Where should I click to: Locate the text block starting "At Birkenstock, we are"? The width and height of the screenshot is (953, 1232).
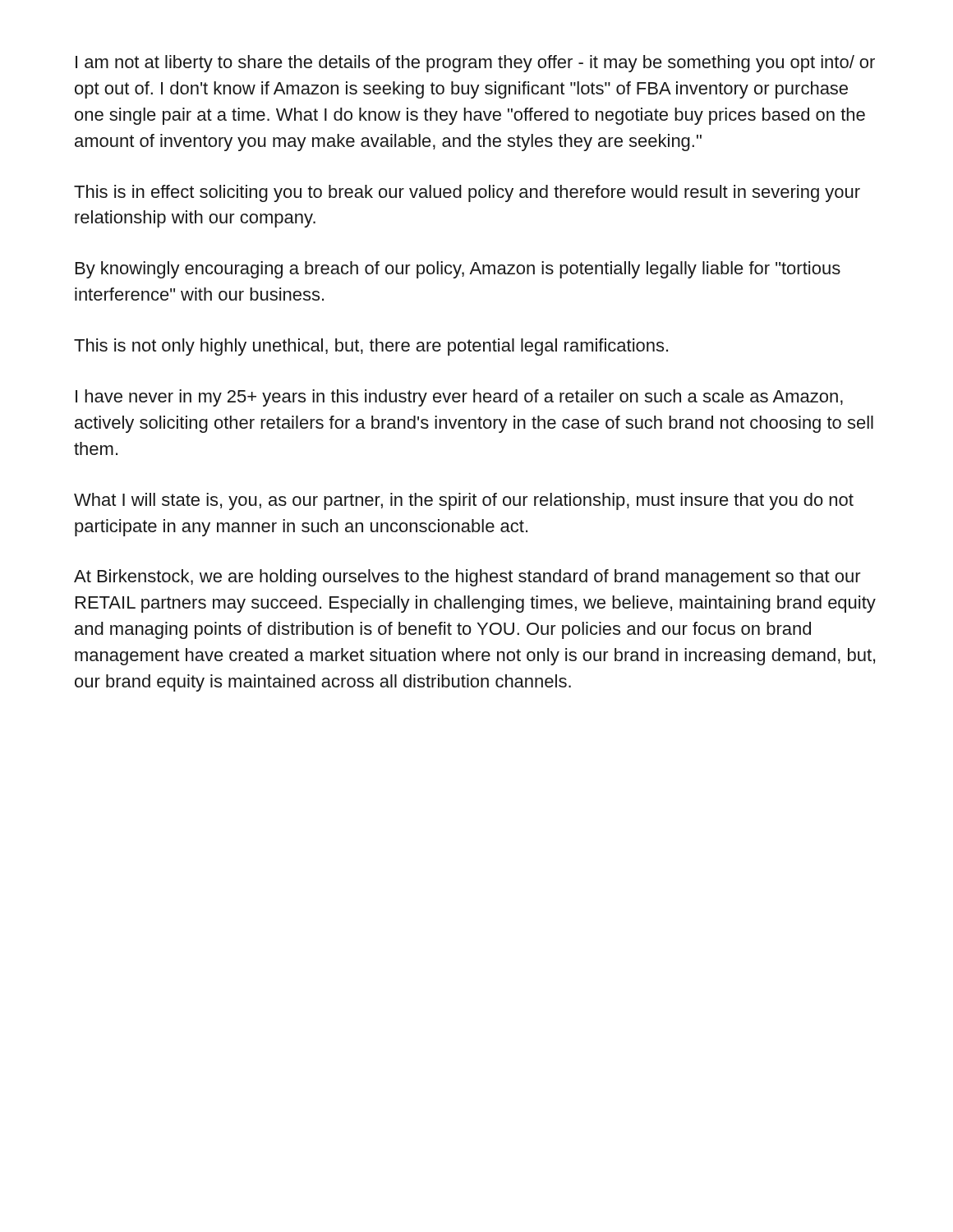pos(475,629)
